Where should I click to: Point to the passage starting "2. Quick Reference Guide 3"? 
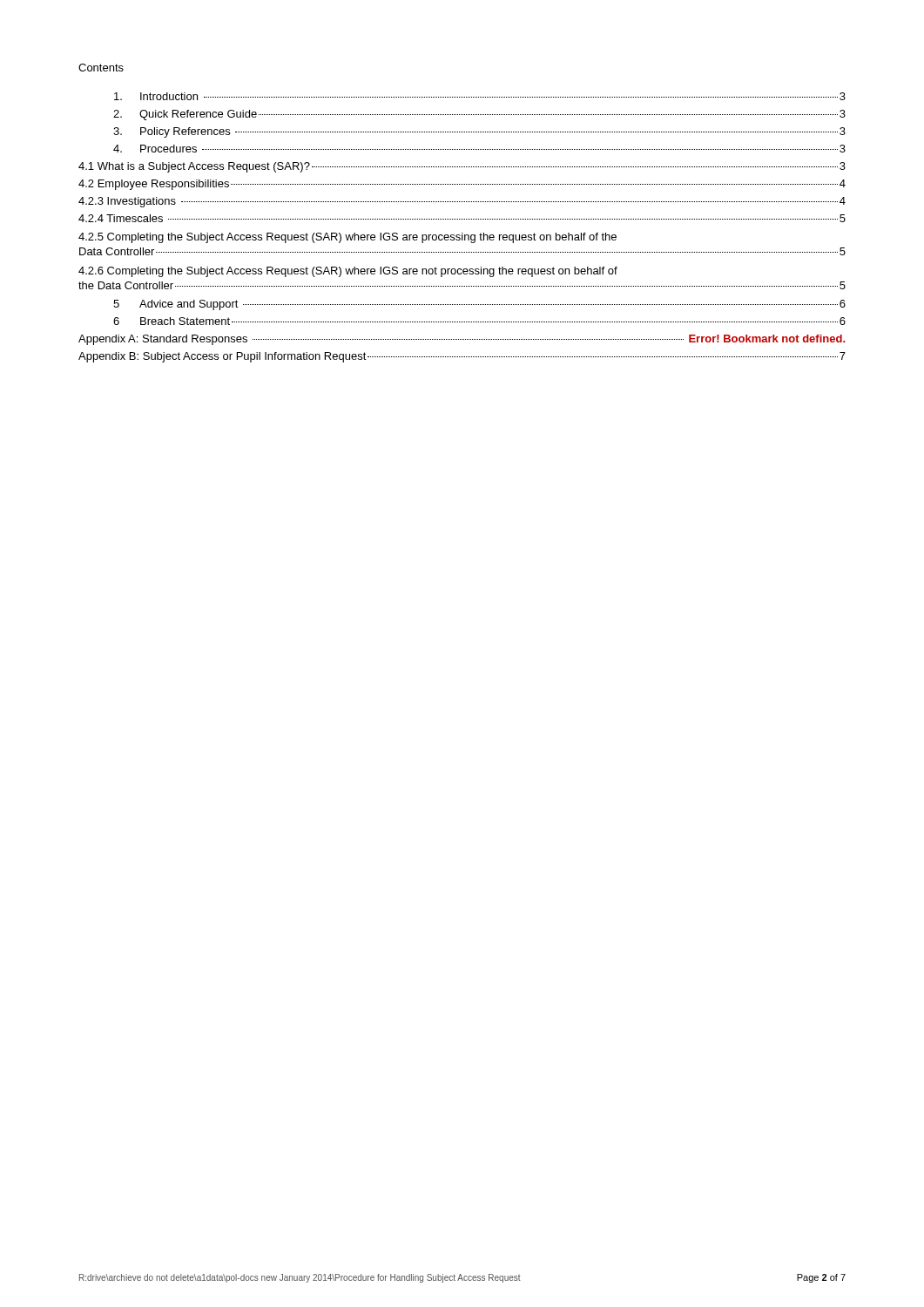pyautogui.click(x=479, y=114)
